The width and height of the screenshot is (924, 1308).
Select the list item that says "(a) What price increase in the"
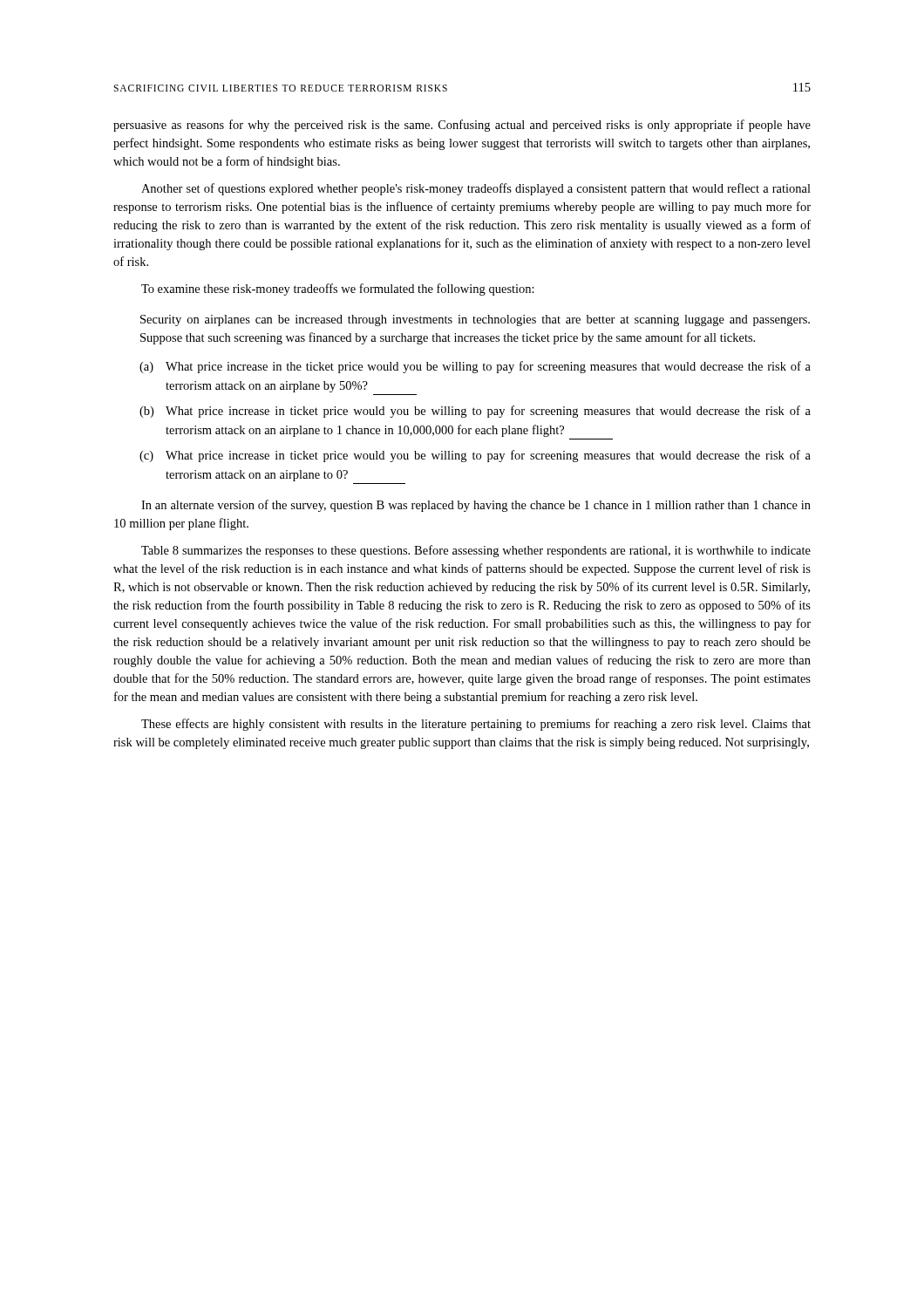475,376
